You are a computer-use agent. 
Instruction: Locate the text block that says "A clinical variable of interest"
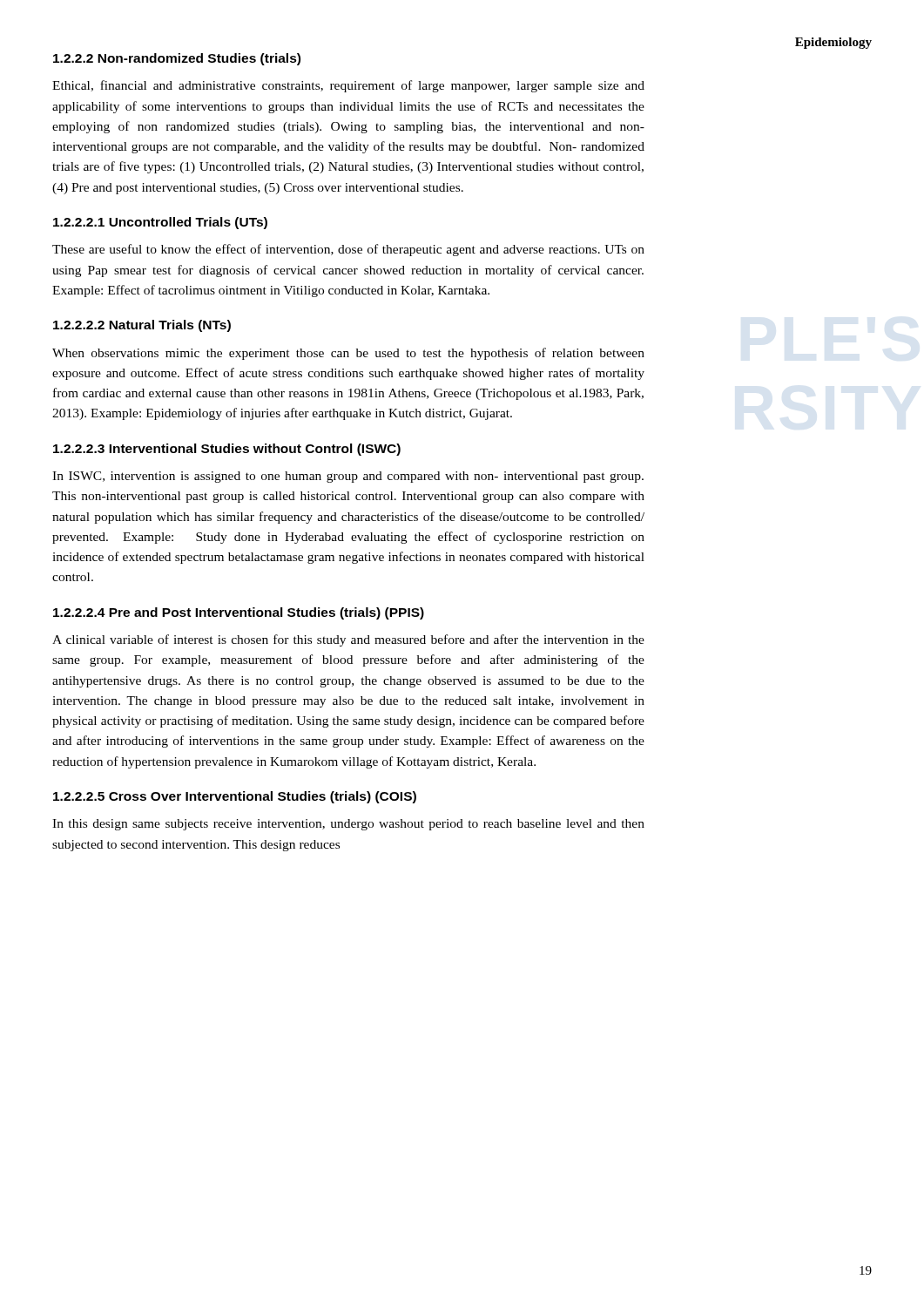tap(348, 700)
